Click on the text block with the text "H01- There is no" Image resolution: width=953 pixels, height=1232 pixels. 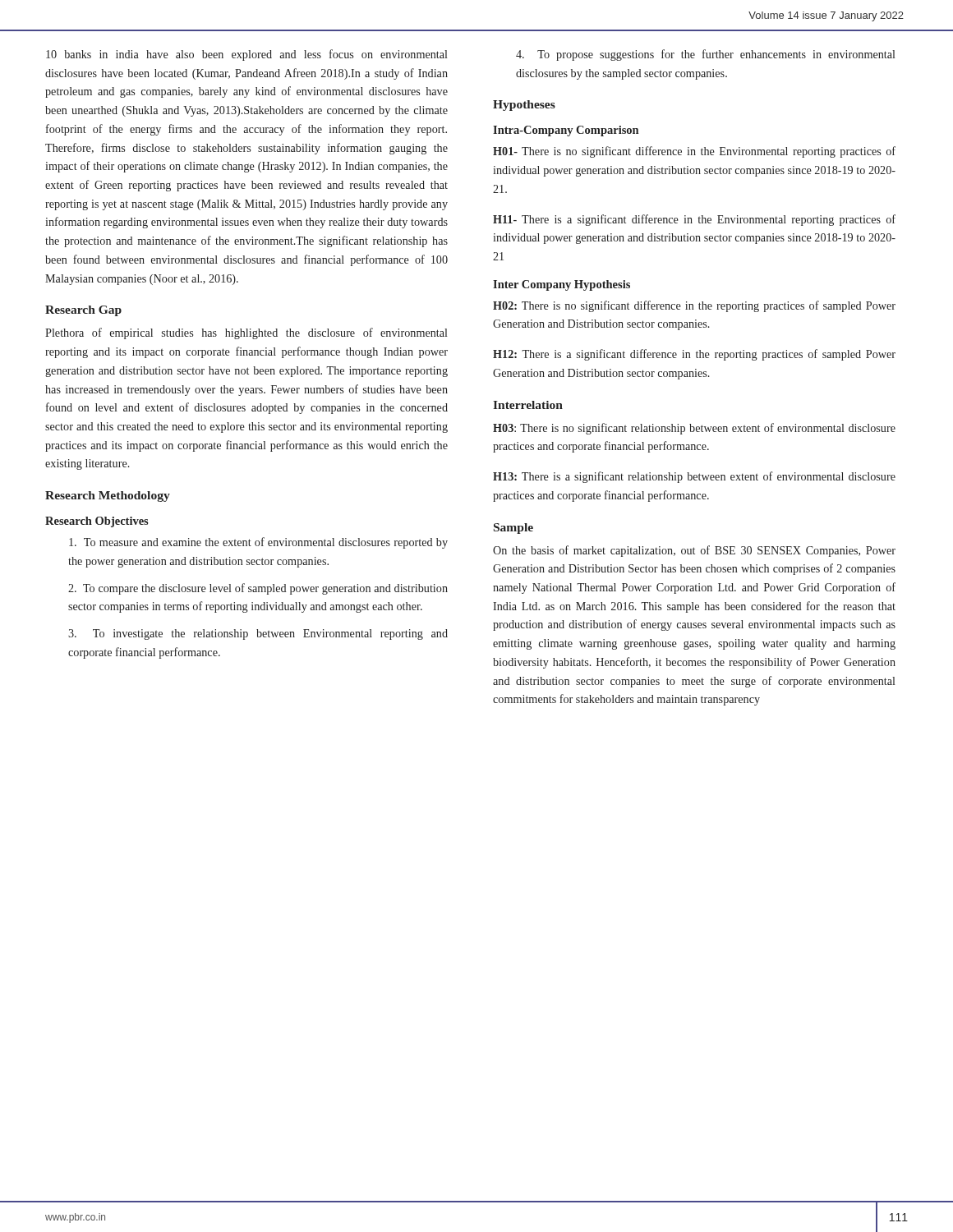pyautogui.click(x=694, y=170)
